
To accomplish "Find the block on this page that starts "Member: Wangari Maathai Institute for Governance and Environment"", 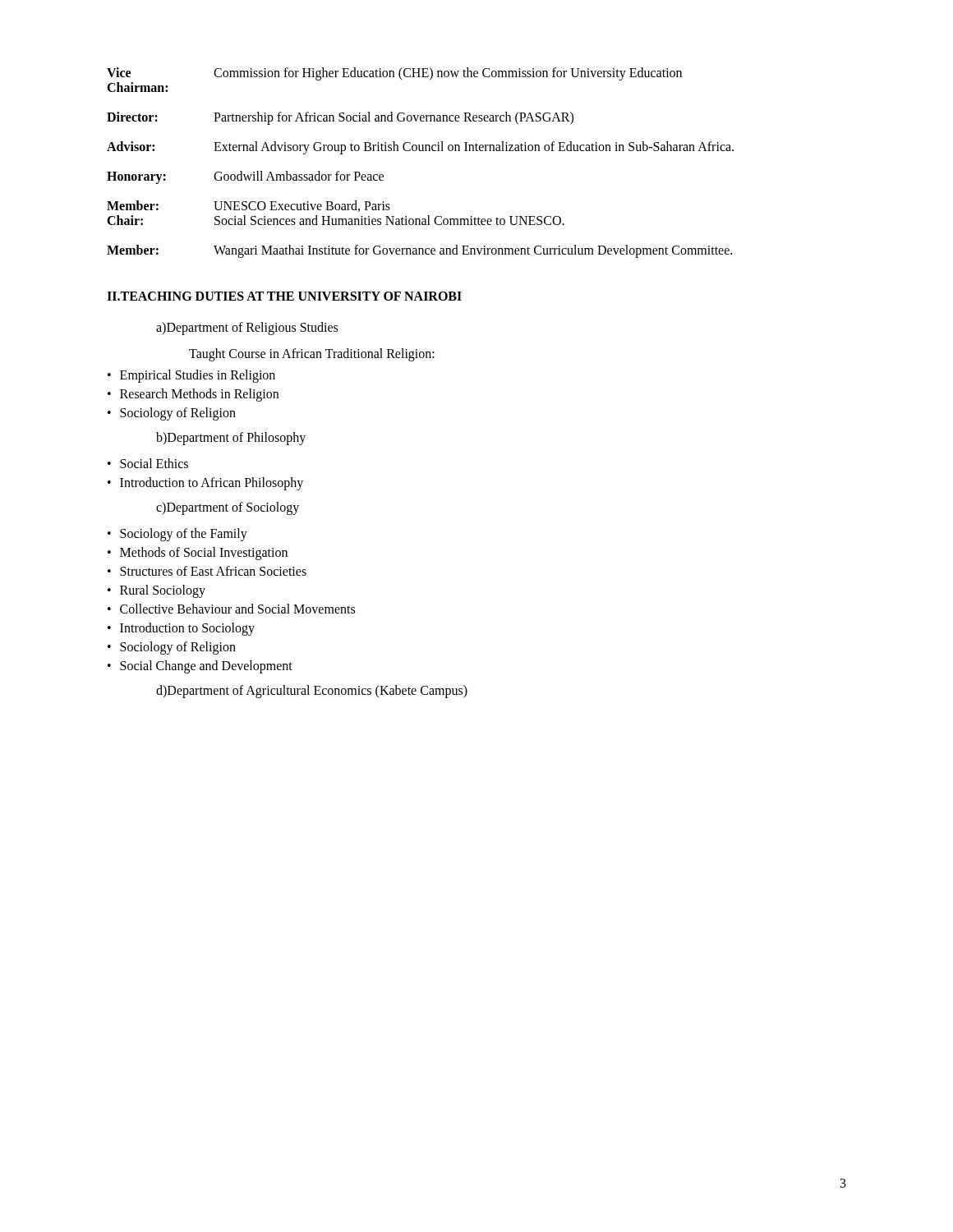I will [476, 250].
